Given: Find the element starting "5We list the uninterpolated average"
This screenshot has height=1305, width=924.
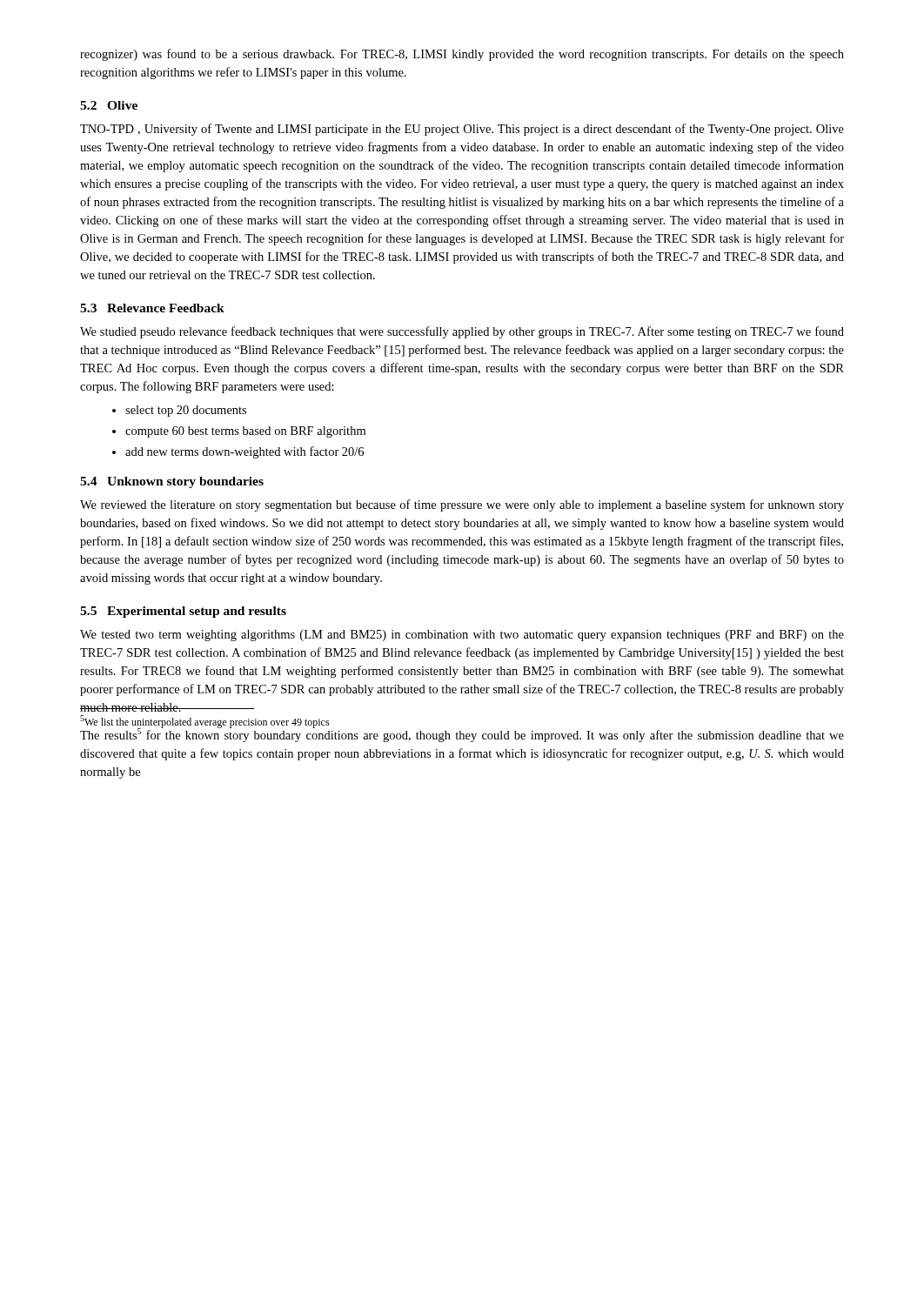Looking at the screenshot, I should [x=205, y=720].
